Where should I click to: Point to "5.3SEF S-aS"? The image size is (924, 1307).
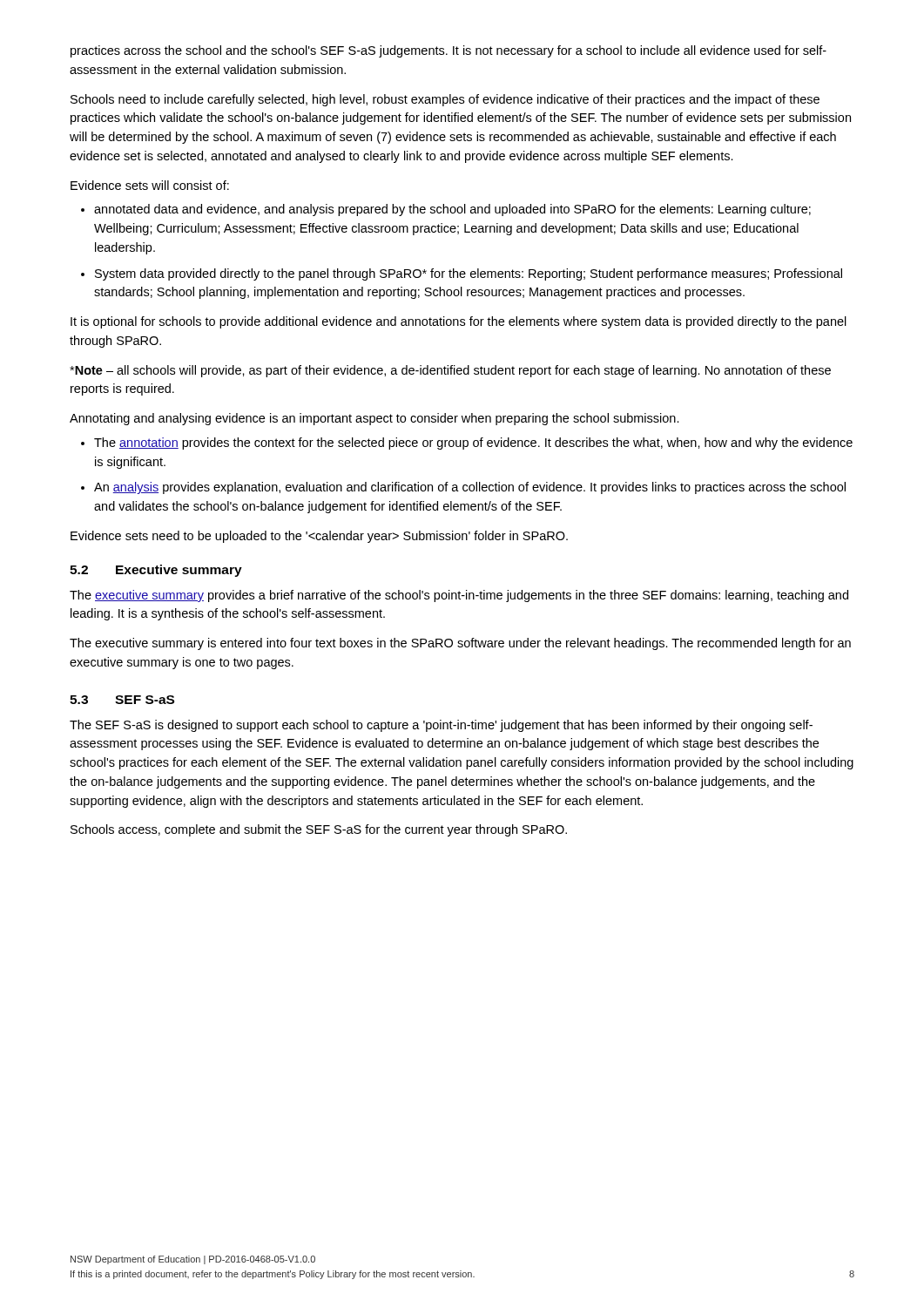tap(122, 699)
